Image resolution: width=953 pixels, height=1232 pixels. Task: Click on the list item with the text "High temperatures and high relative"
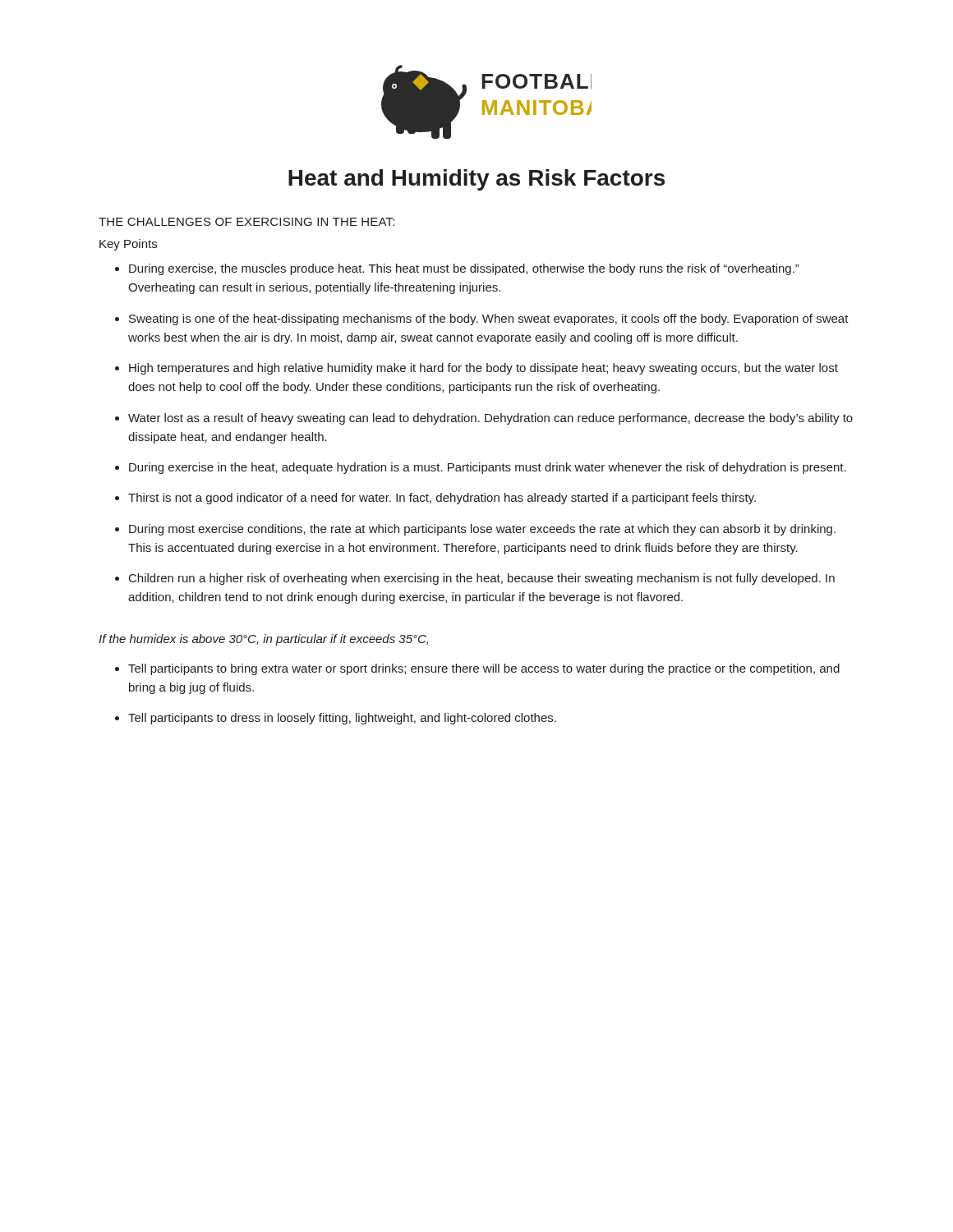coord(483,377)
